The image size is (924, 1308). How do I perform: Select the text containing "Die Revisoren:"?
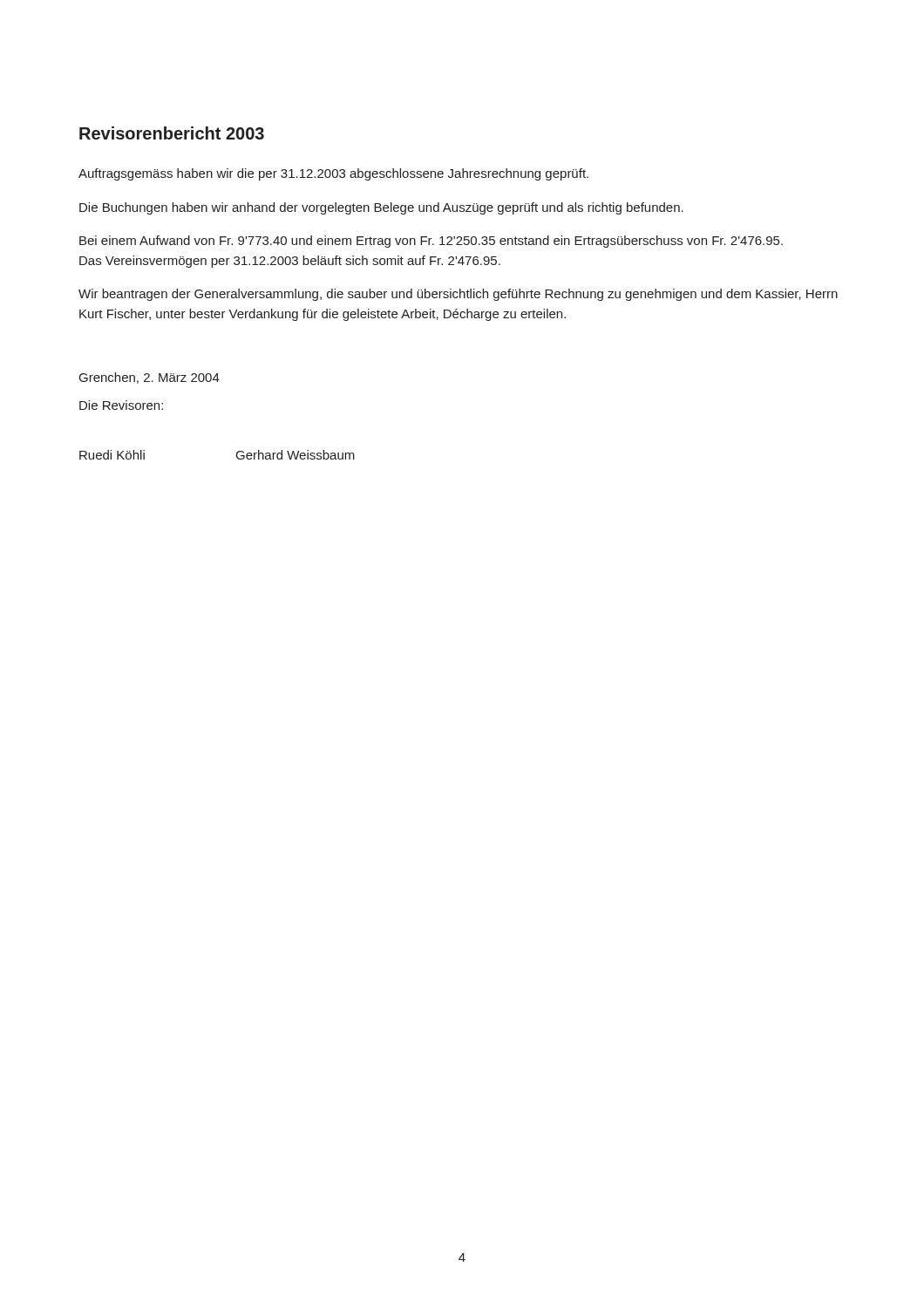coord(121,405)
